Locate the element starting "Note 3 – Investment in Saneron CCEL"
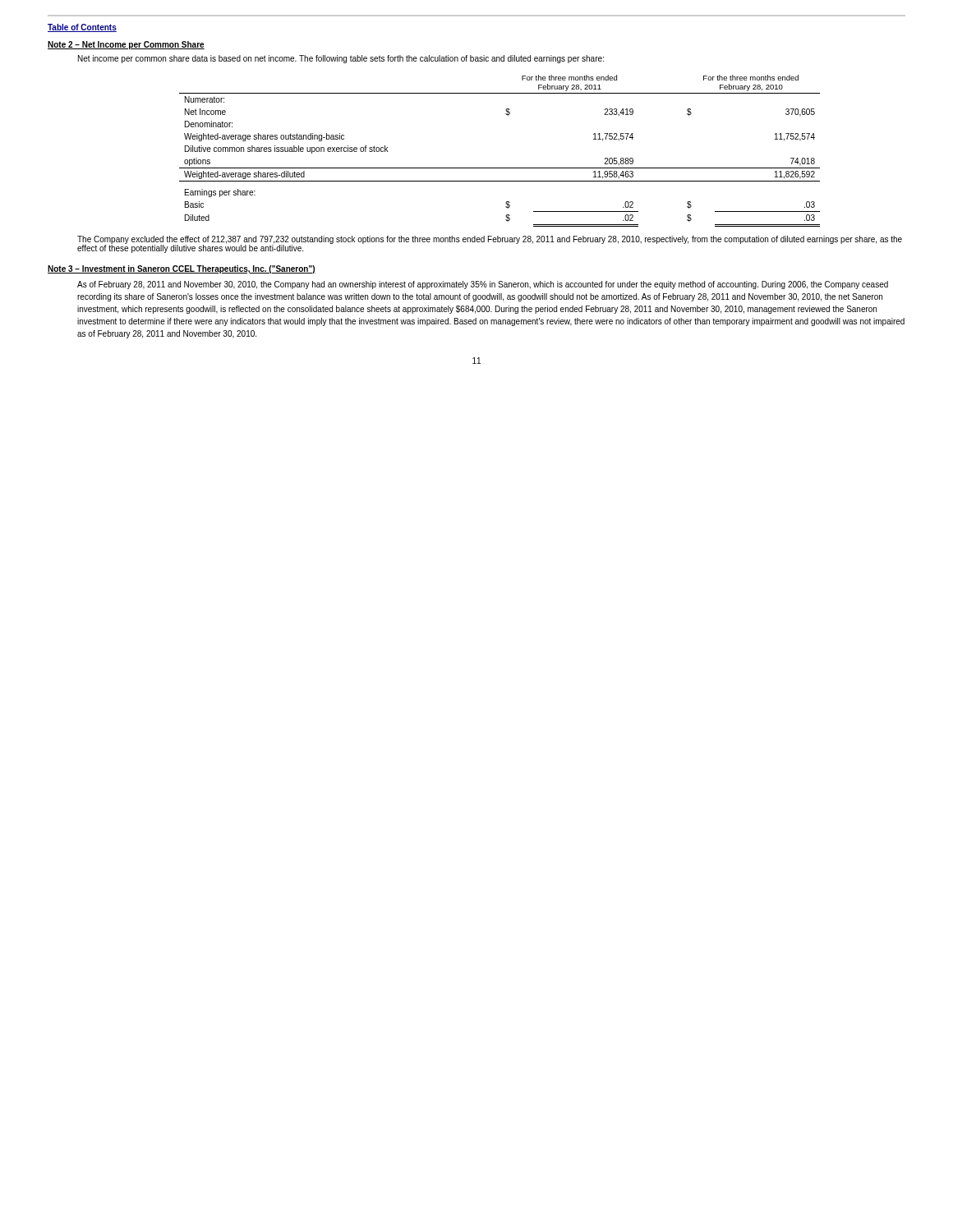This screenshot has width=953, height=1232. coord(181,269)
